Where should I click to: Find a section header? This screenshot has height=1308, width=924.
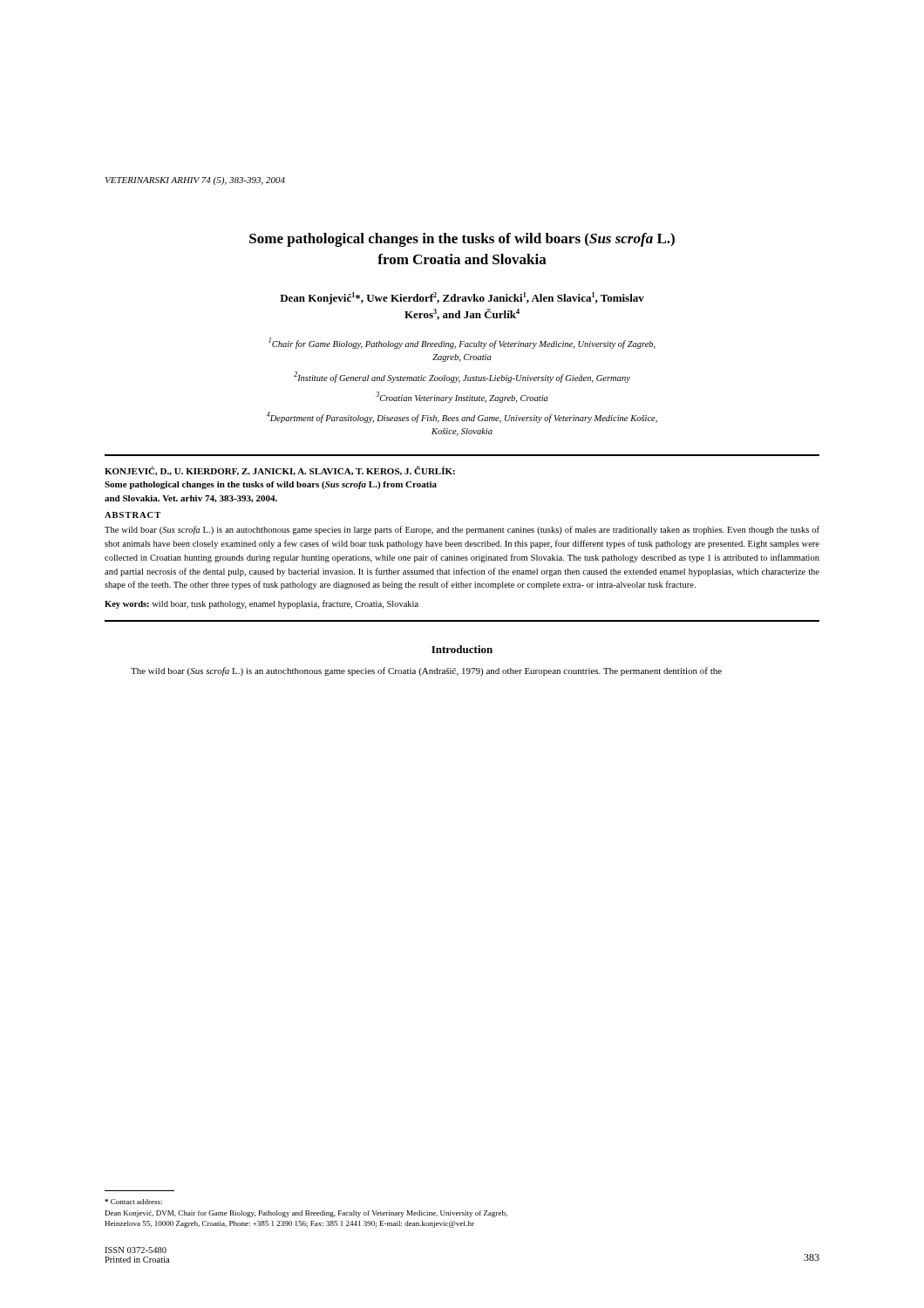point(462,649)
